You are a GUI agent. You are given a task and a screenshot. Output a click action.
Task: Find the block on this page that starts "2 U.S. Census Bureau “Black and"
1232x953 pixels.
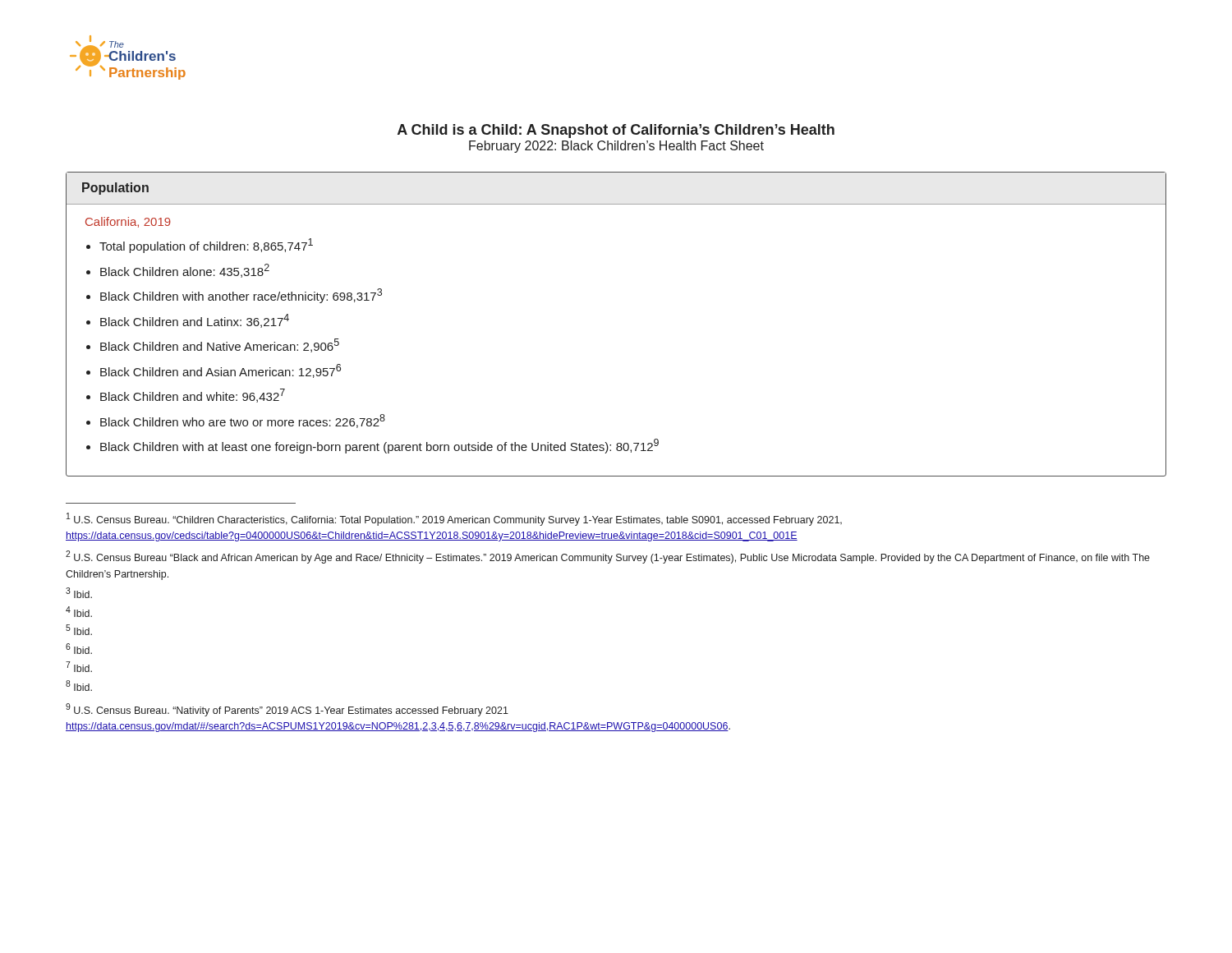tap(608, 565)
